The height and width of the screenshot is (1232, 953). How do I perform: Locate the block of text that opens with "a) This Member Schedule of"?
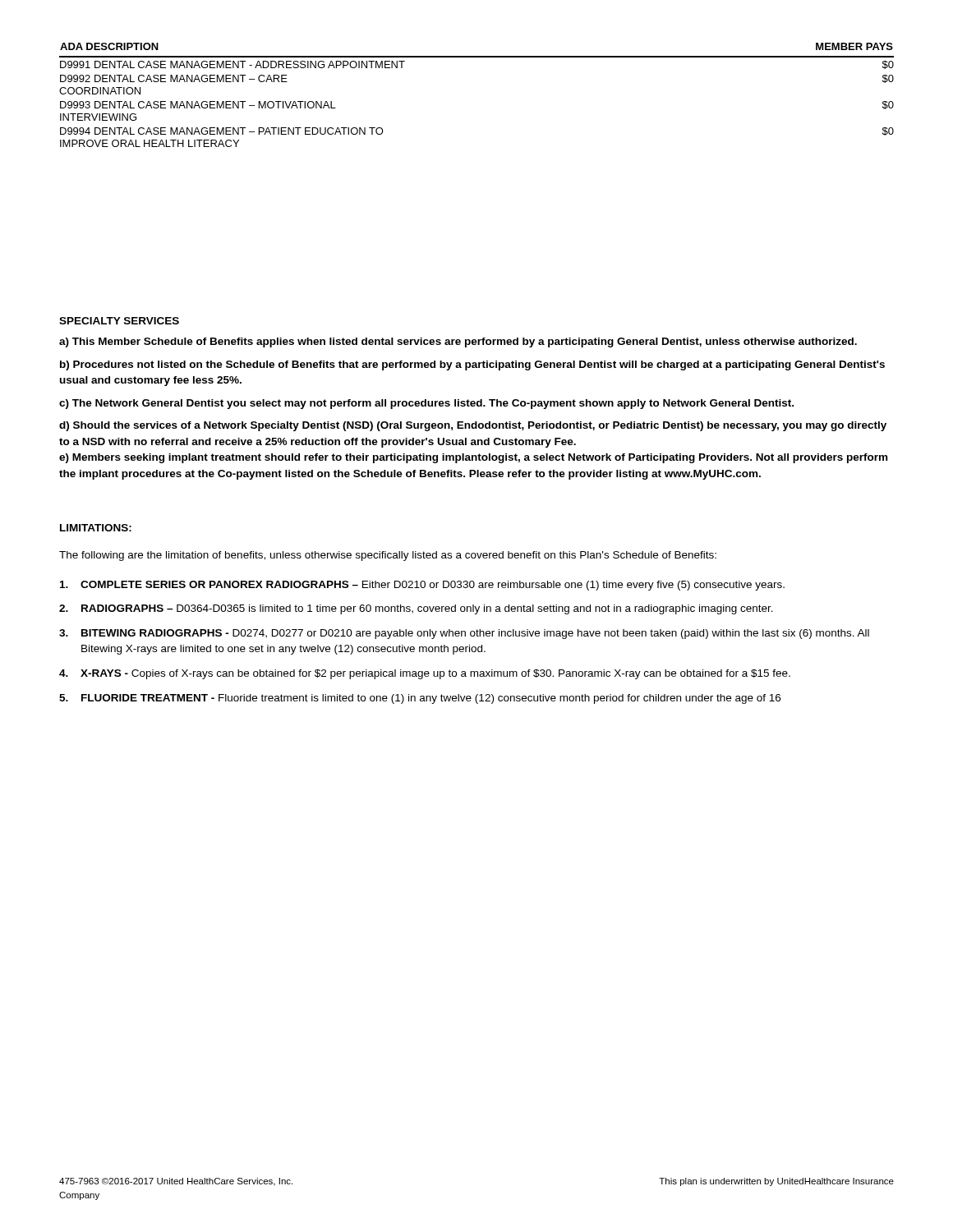coord(458,341)
